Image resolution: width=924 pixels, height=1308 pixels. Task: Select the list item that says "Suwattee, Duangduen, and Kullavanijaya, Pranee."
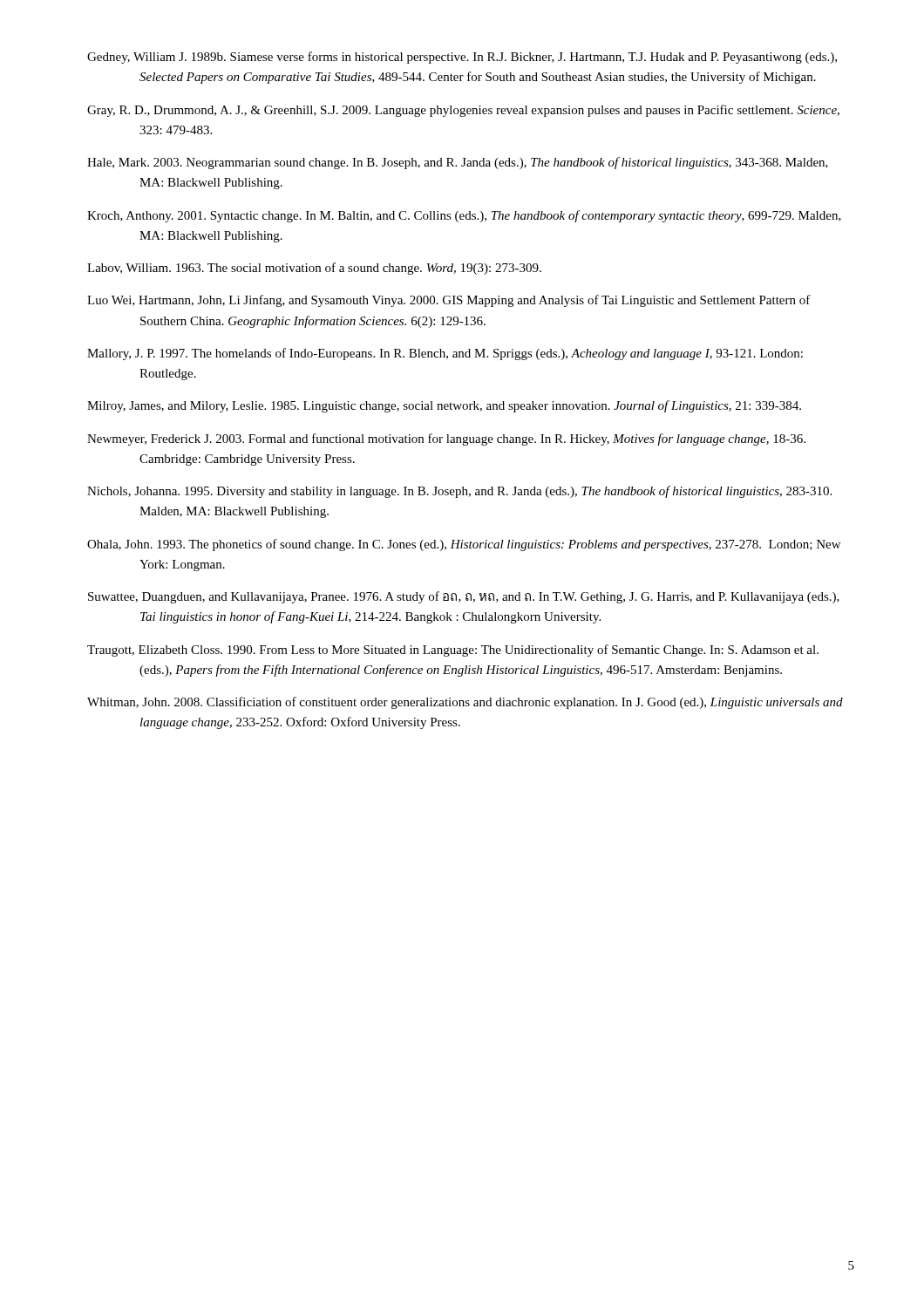point(463,607)
